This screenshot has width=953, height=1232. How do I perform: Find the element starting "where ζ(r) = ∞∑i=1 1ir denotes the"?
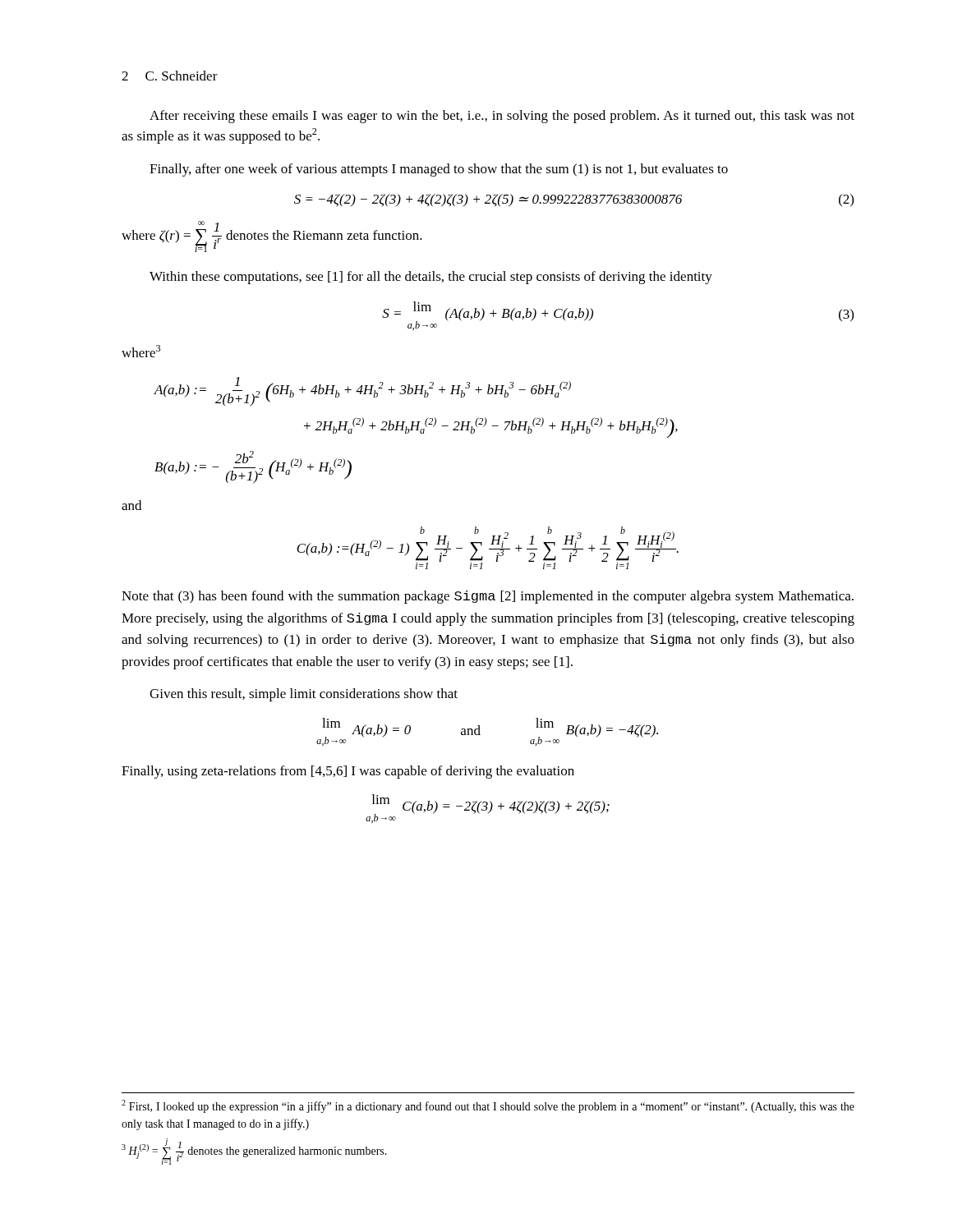(272, 236)
